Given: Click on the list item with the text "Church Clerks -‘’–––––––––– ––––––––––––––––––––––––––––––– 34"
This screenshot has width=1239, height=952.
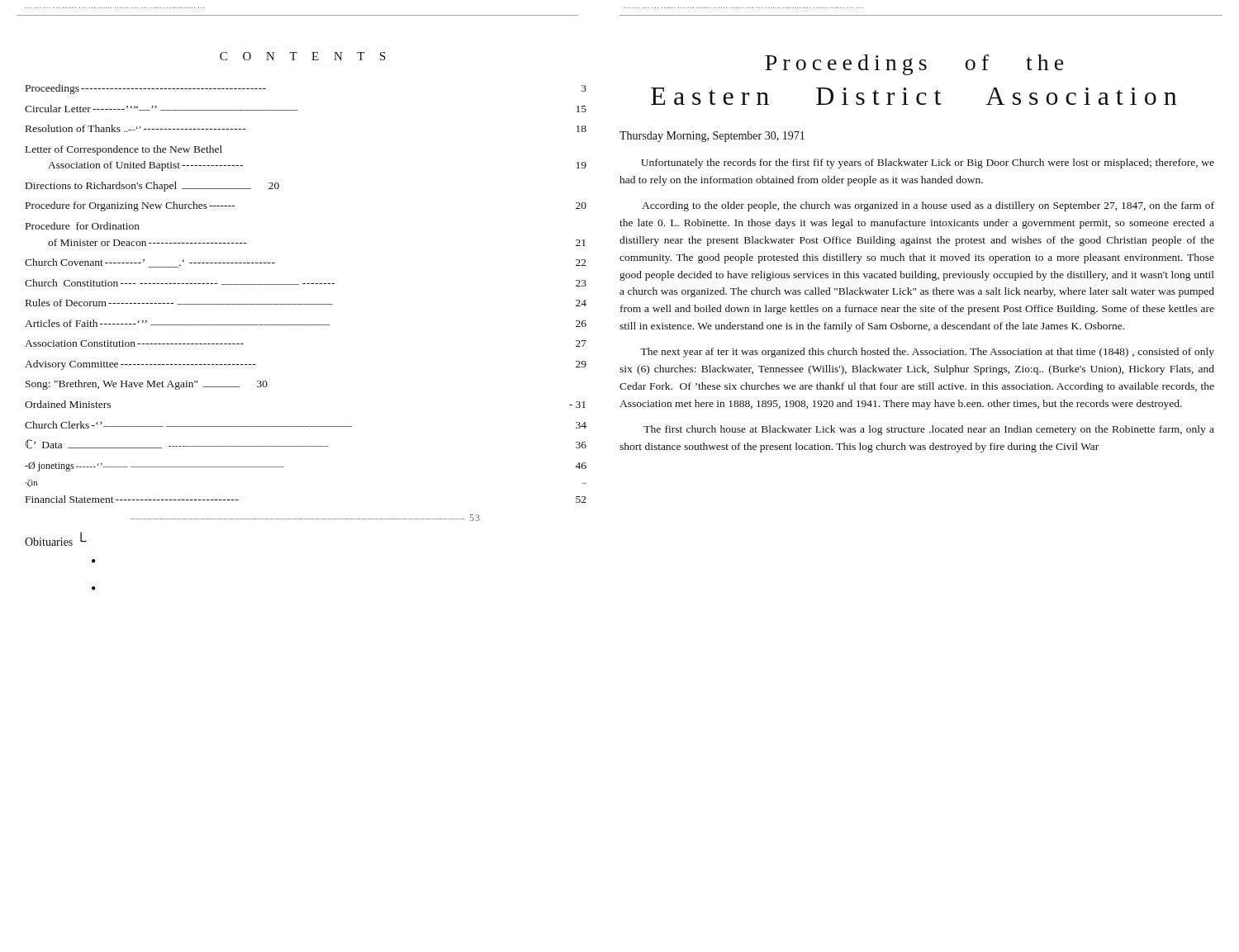Looking at the screenshot, I should [306, 425].
